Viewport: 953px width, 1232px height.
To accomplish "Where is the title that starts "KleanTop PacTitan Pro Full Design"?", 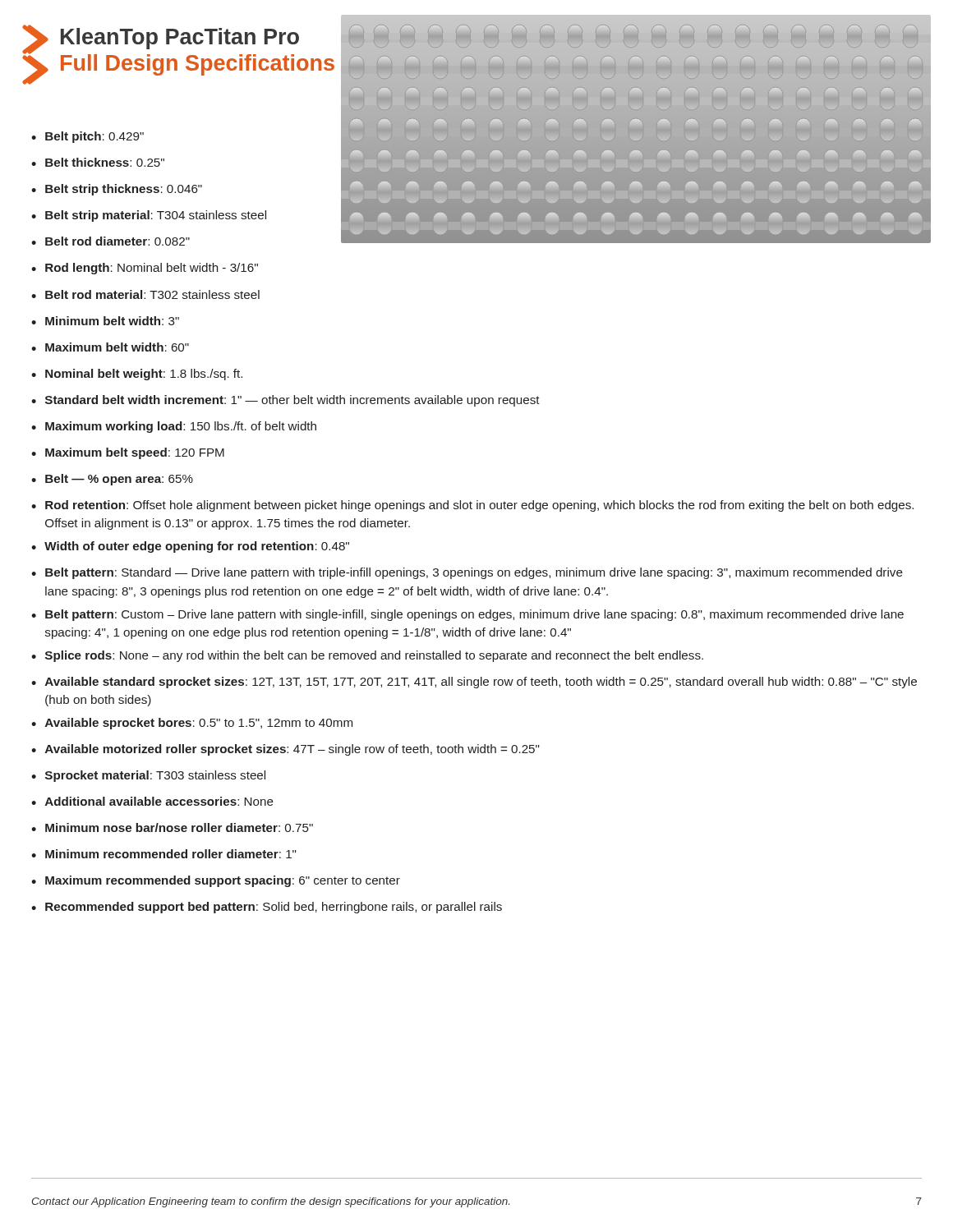I will [x=223, y=51].
